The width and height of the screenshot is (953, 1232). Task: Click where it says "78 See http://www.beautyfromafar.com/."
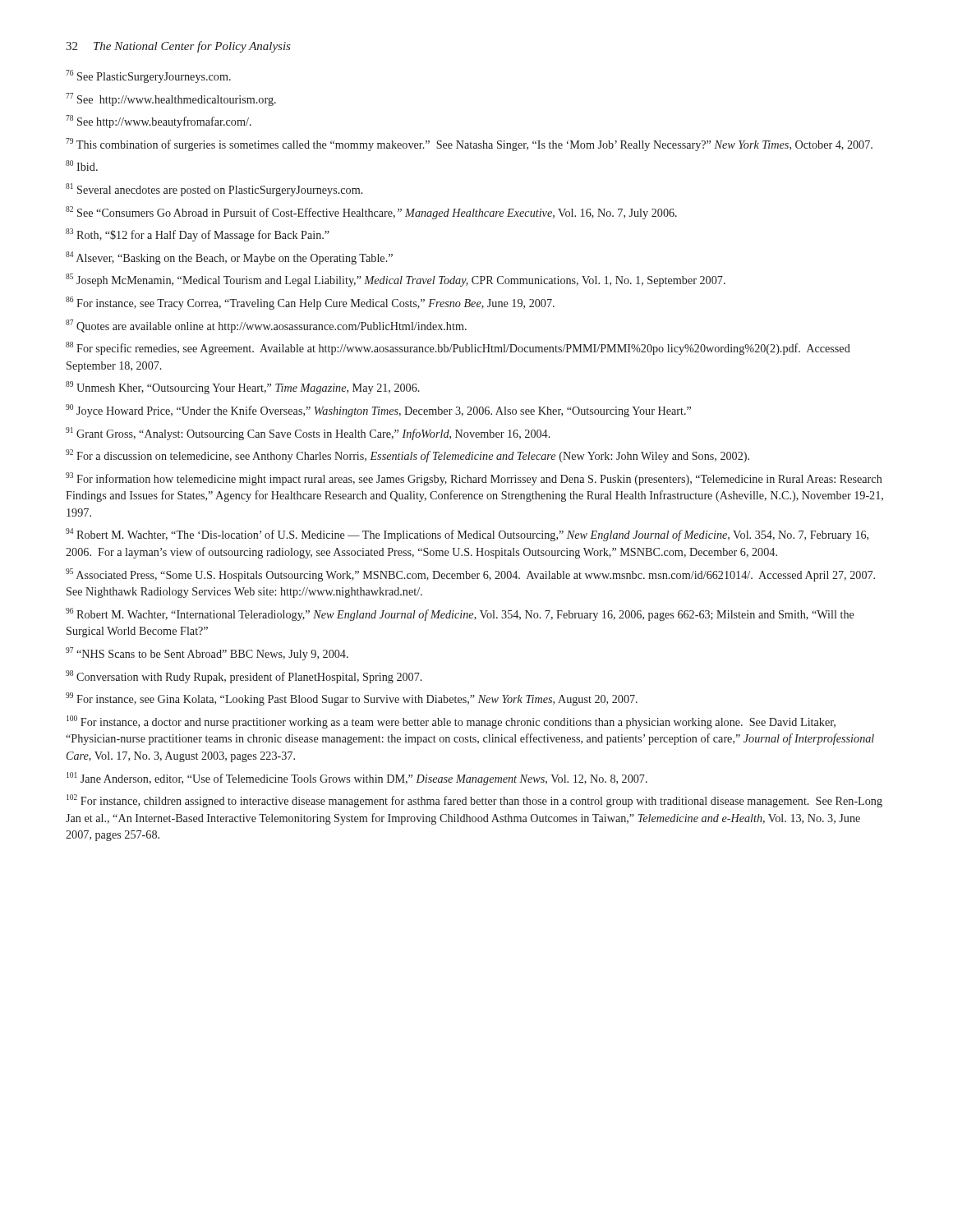pyautogui.click(x=159, y=121)
